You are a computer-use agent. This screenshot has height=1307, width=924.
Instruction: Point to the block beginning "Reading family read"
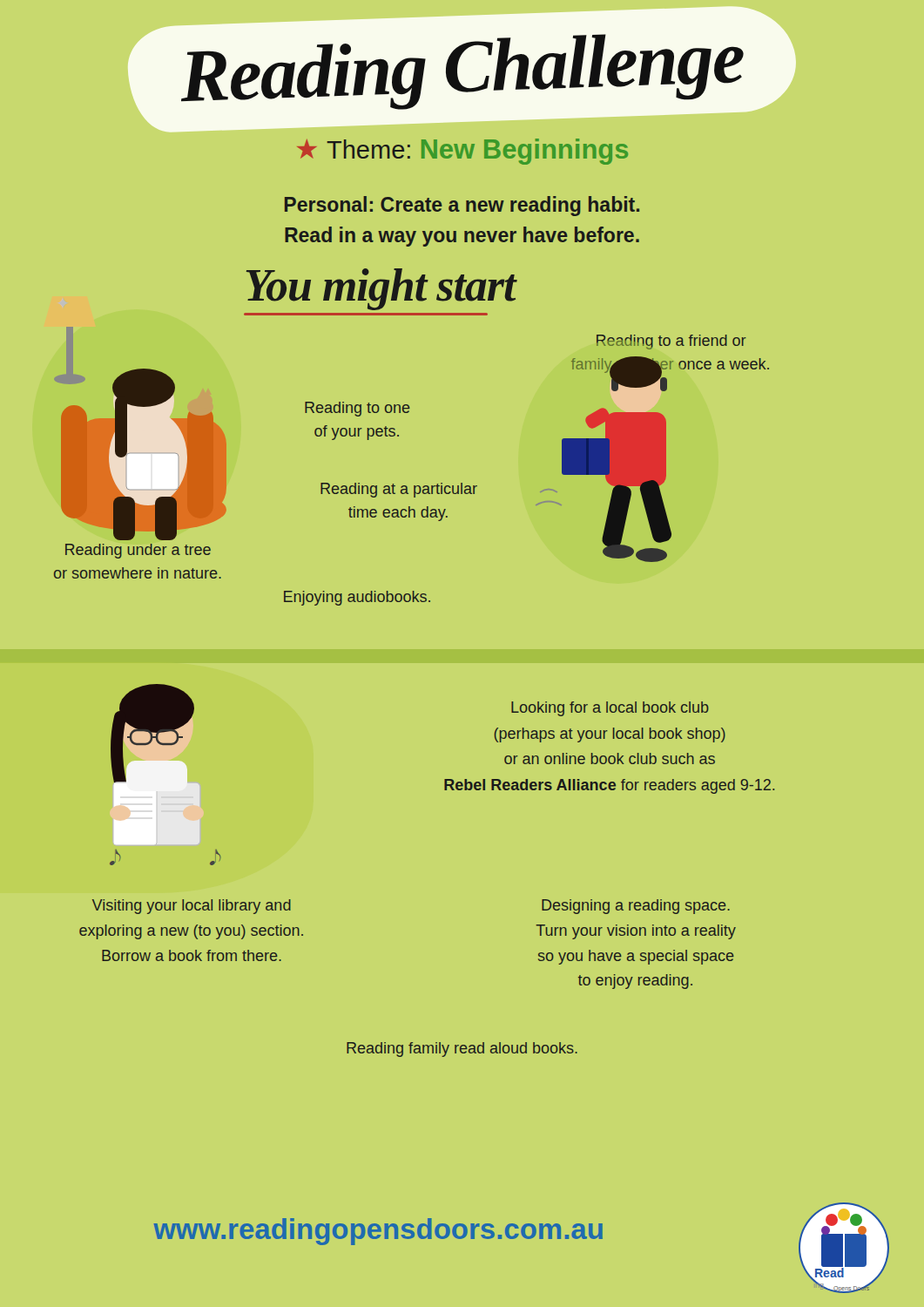(x=462, y=1048)
